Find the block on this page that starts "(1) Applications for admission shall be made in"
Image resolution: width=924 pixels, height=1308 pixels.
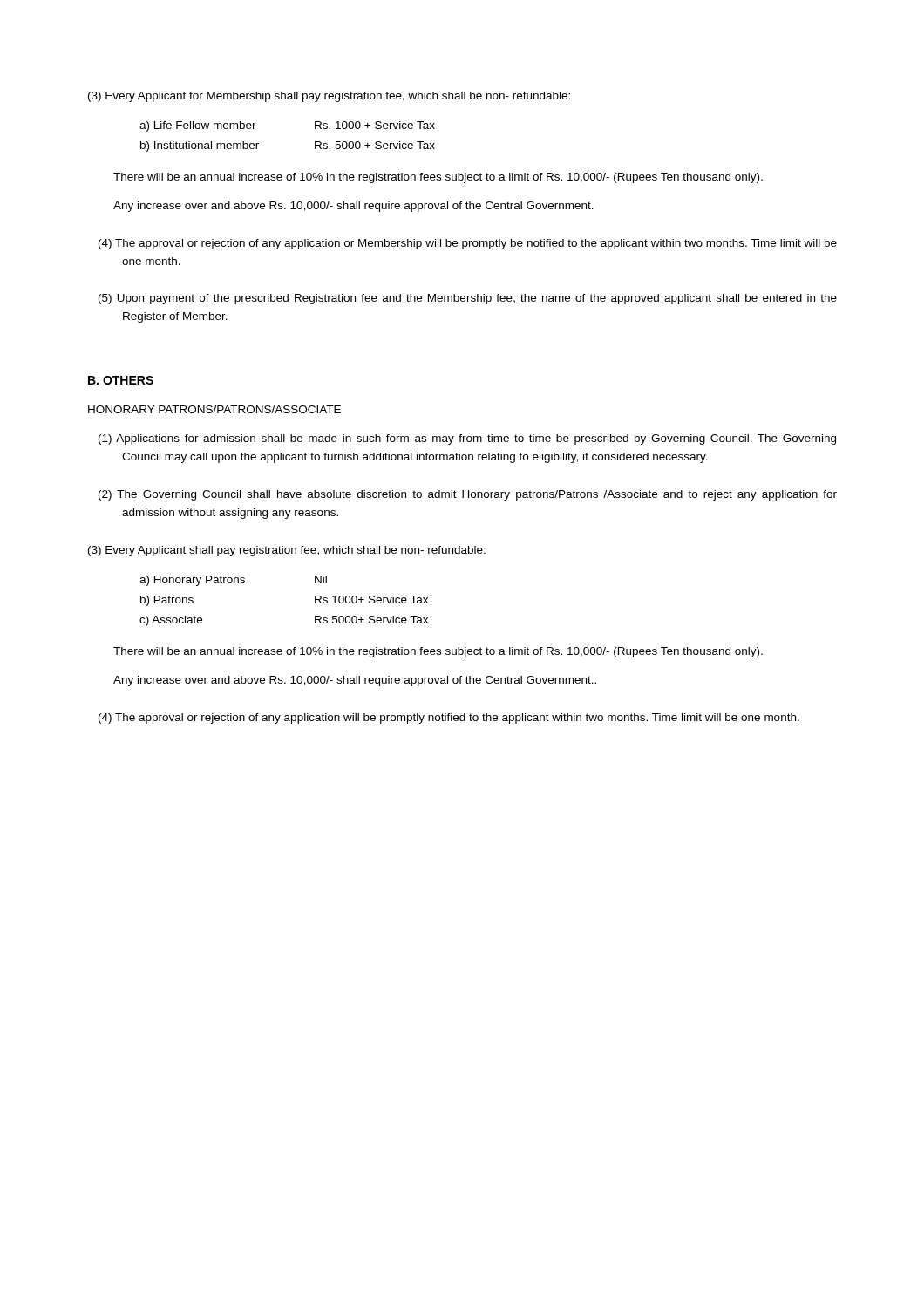[x=467, y=448]
